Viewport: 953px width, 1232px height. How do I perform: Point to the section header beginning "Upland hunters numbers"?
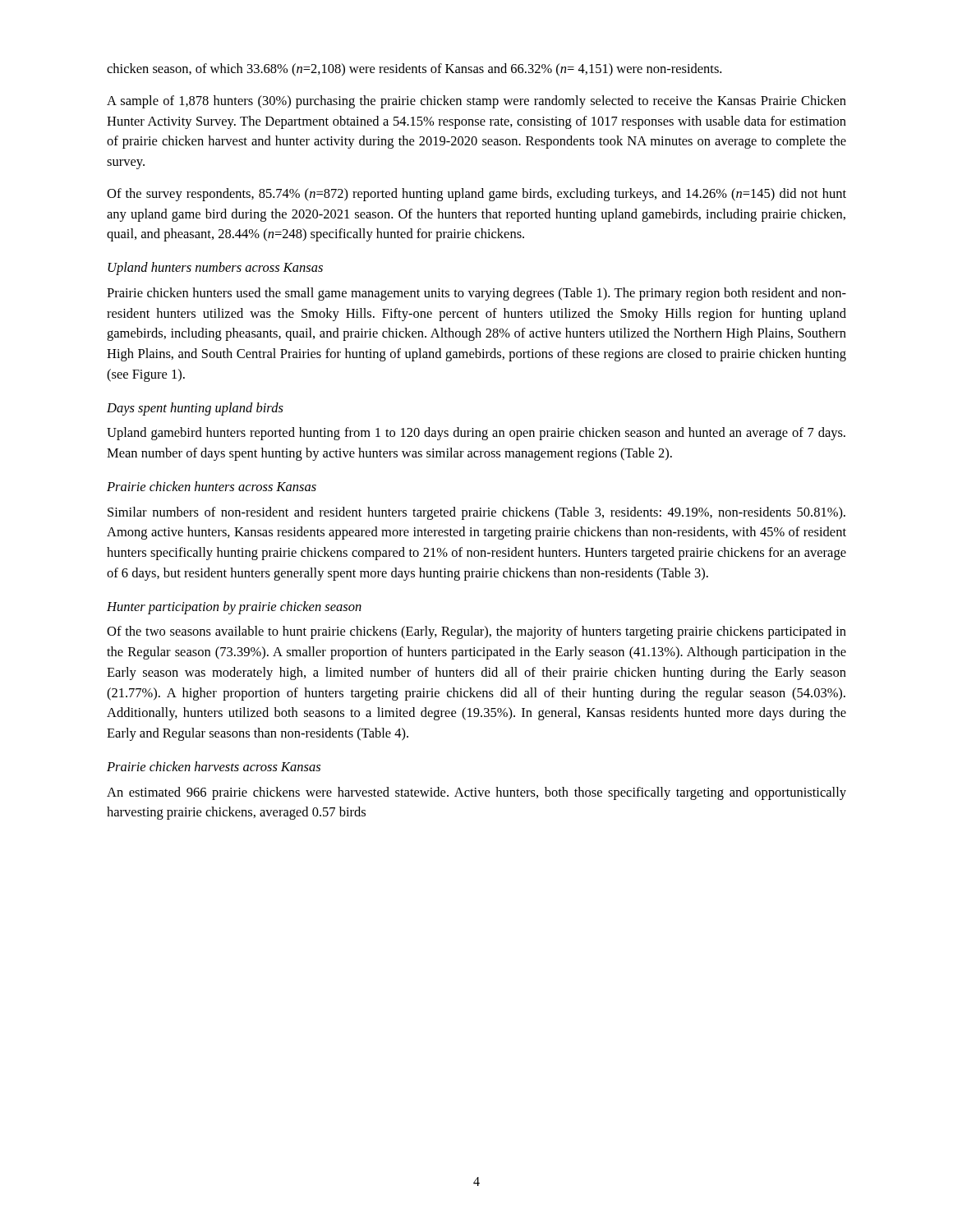(215, 269)
